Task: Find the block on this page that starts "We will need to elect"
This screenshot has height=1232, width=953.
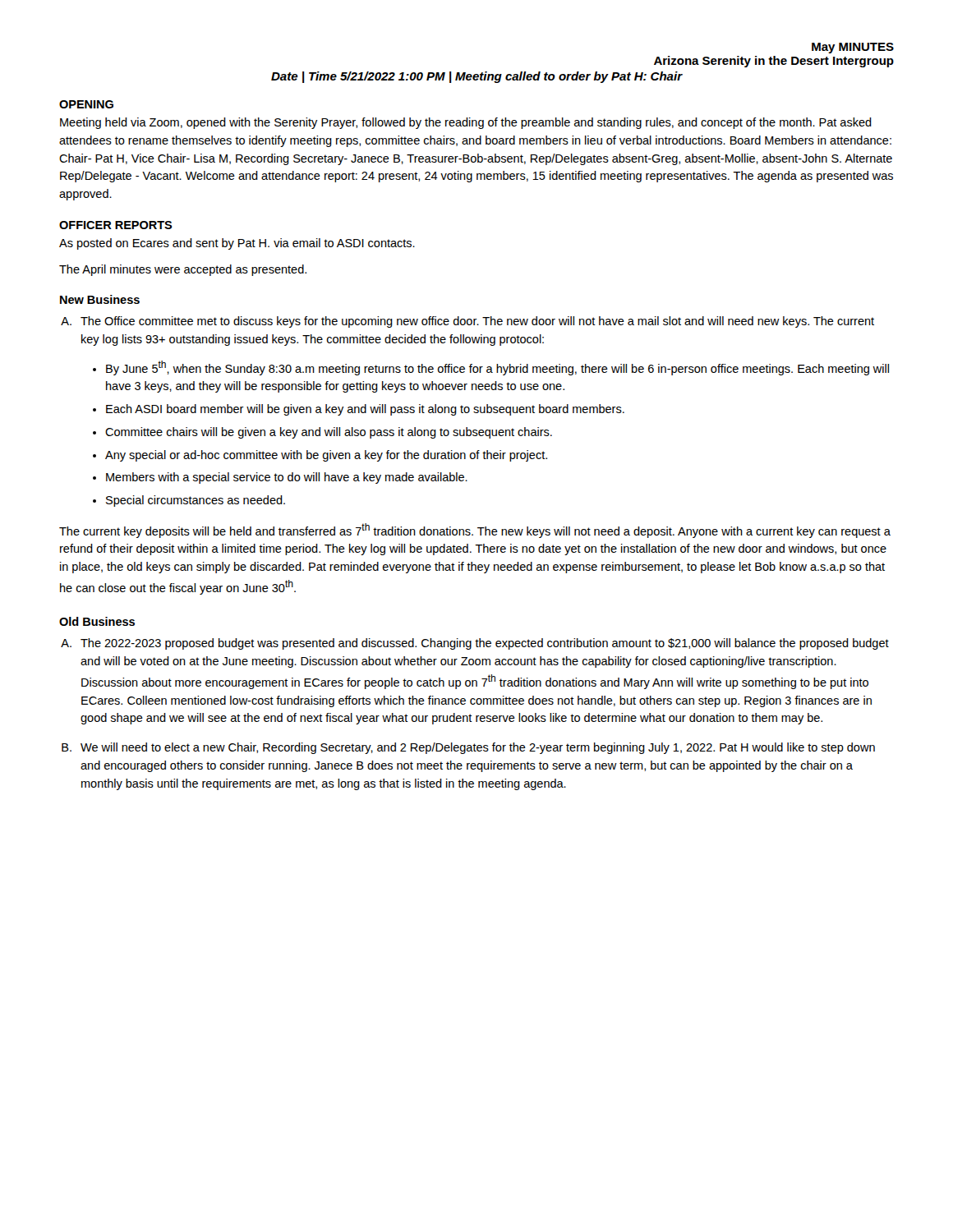Action: click(x=478, y=765)
